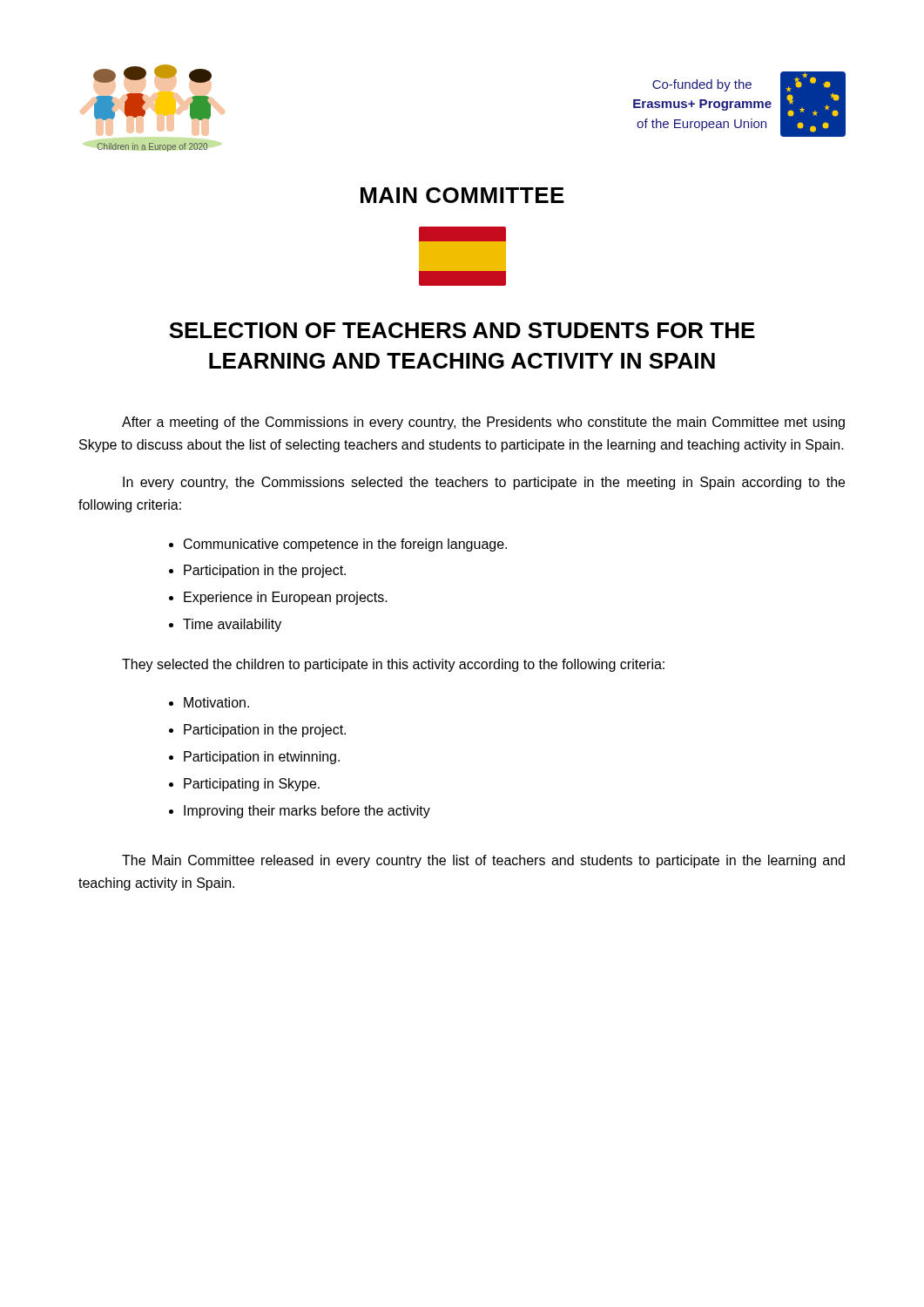Point to the text starting "Experience in European"
Viewport: 924px width, 1307px height.
click(x=286, y=597)
